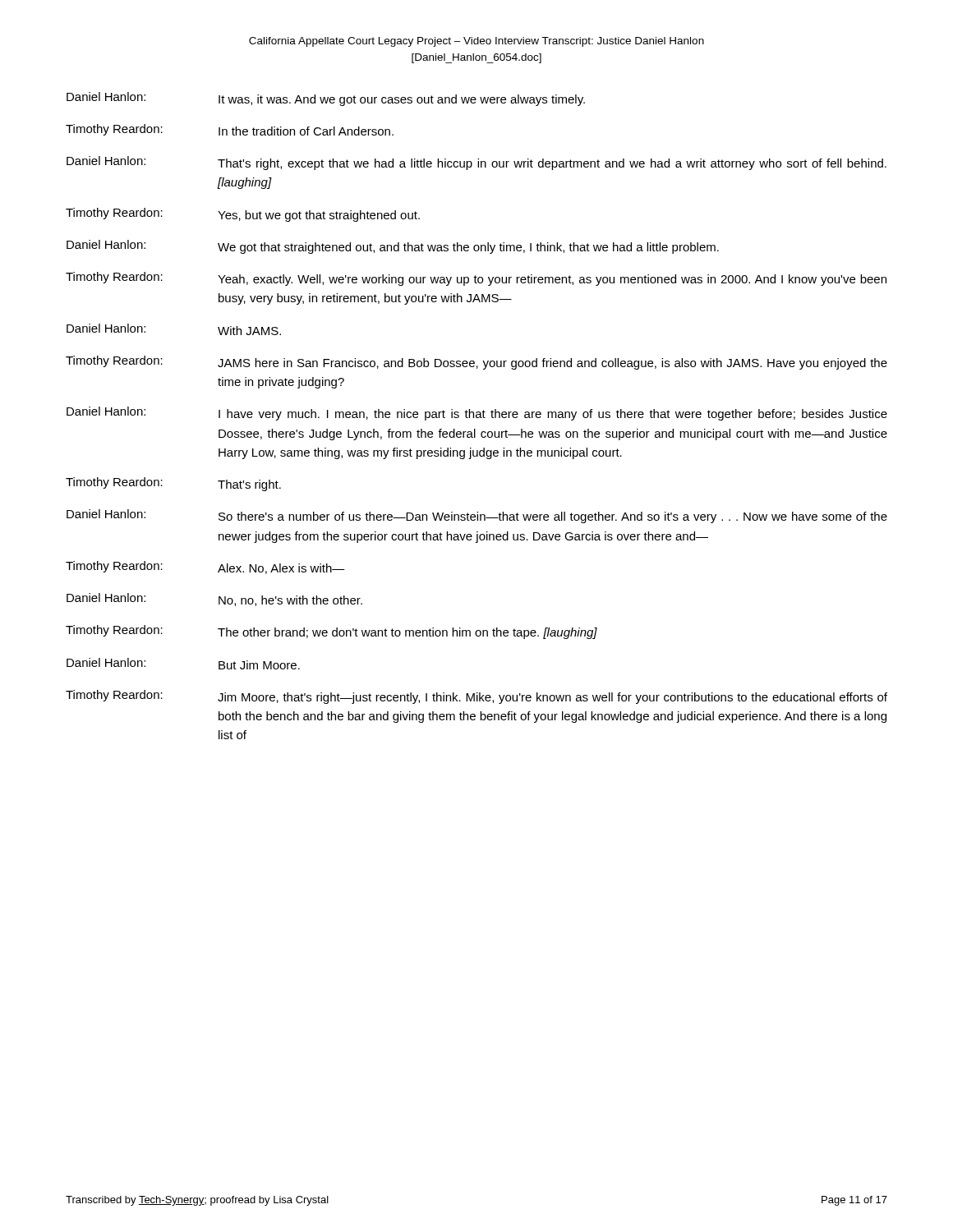Find the region starting "Daniel Hanlon: We got that straightened out,"

(476, 247)
